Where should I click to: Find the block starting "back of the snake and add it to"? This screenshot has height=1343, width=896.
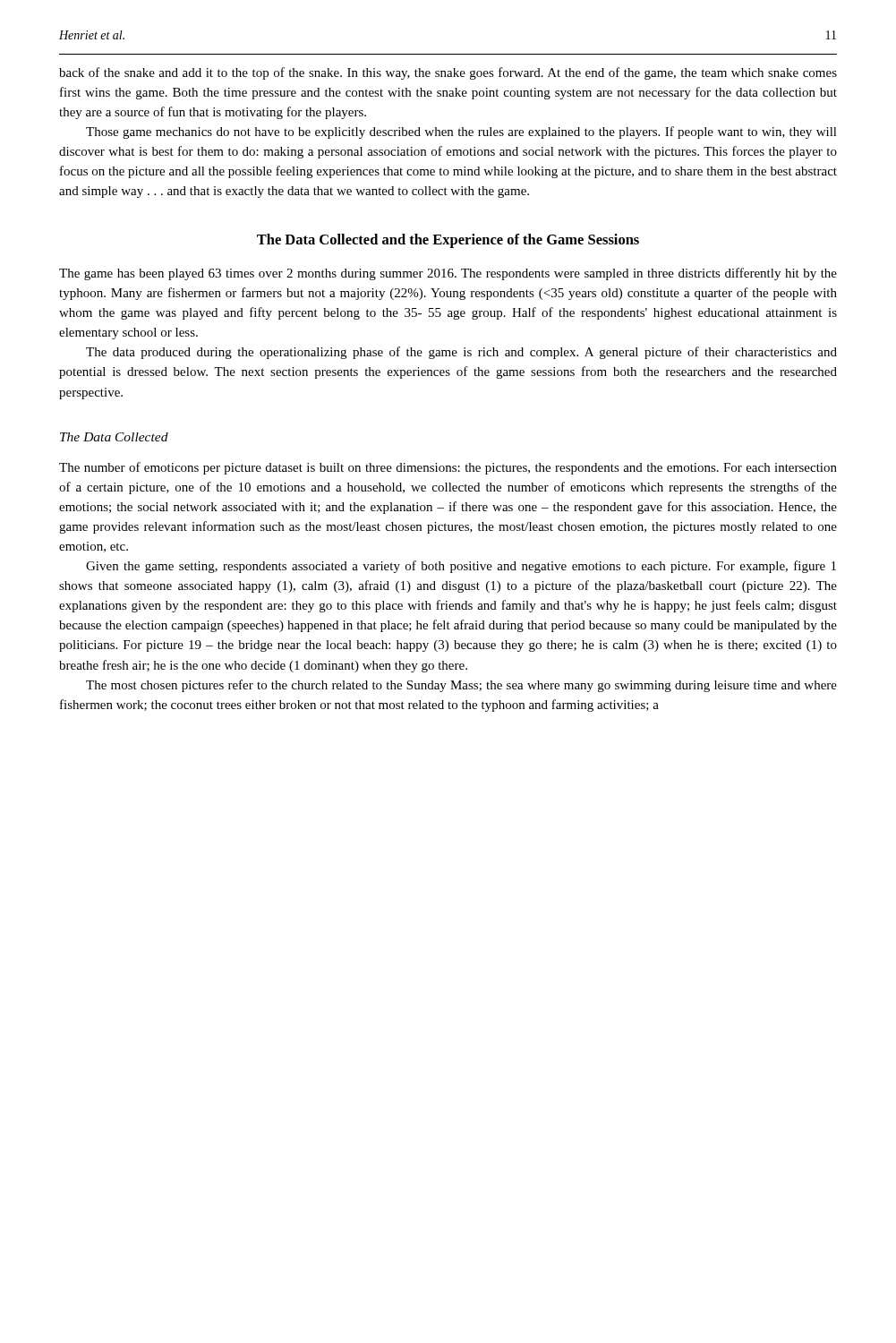[x=448, y=92]
